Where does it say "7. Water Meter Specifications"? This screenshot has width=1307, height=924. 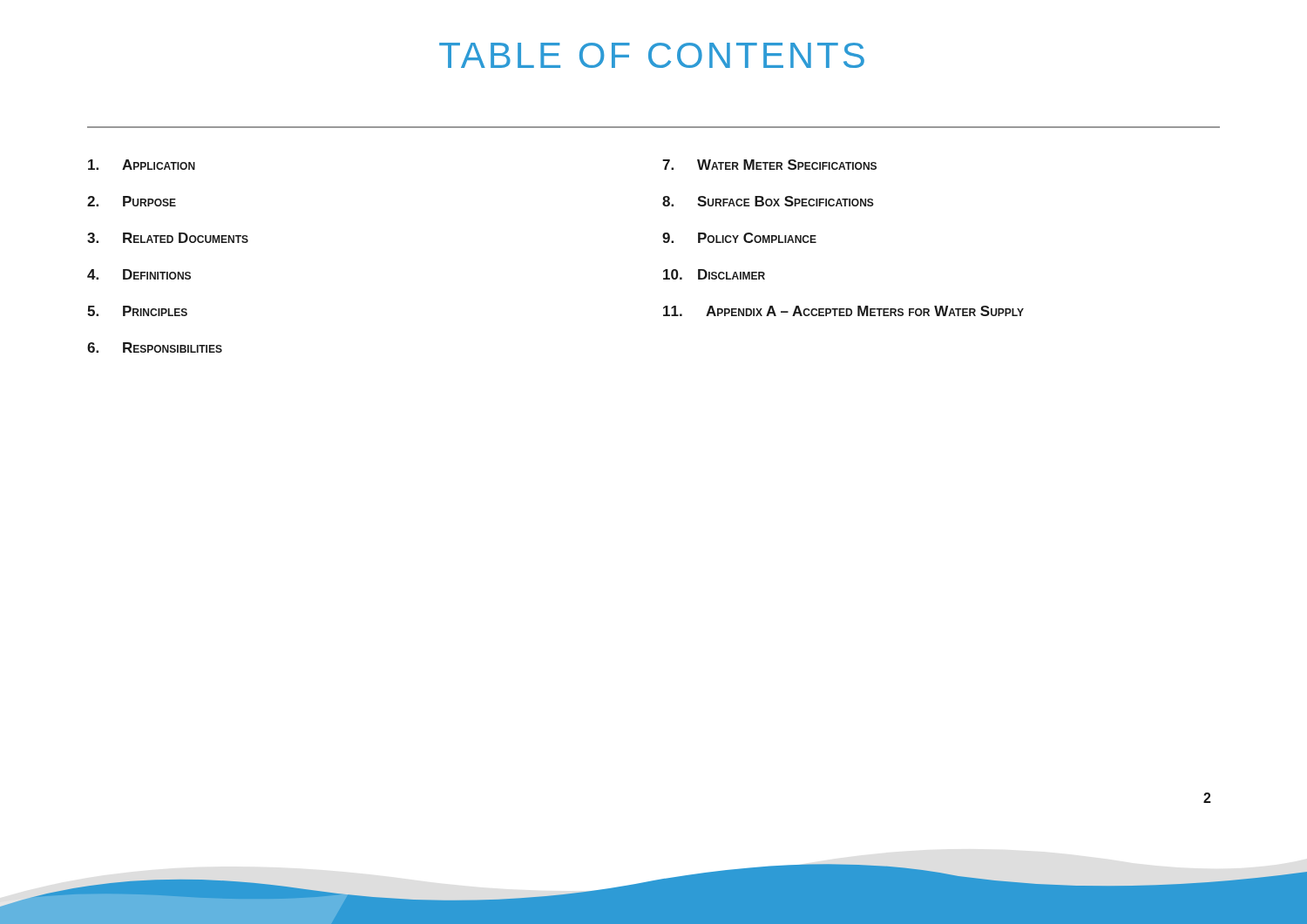point(770,165)
